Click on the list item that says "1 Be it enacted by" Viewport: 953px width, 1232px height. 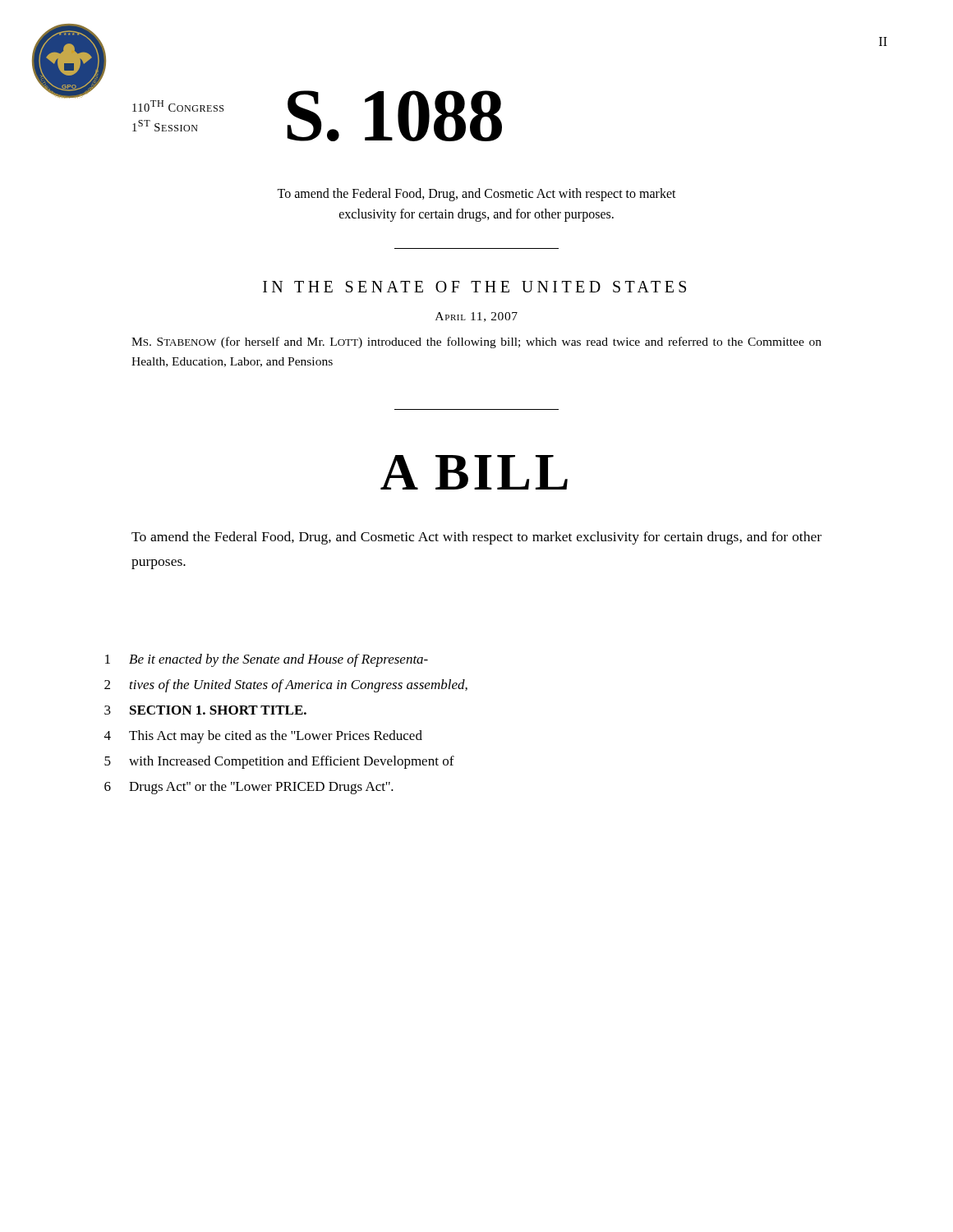tap(267, 660)
